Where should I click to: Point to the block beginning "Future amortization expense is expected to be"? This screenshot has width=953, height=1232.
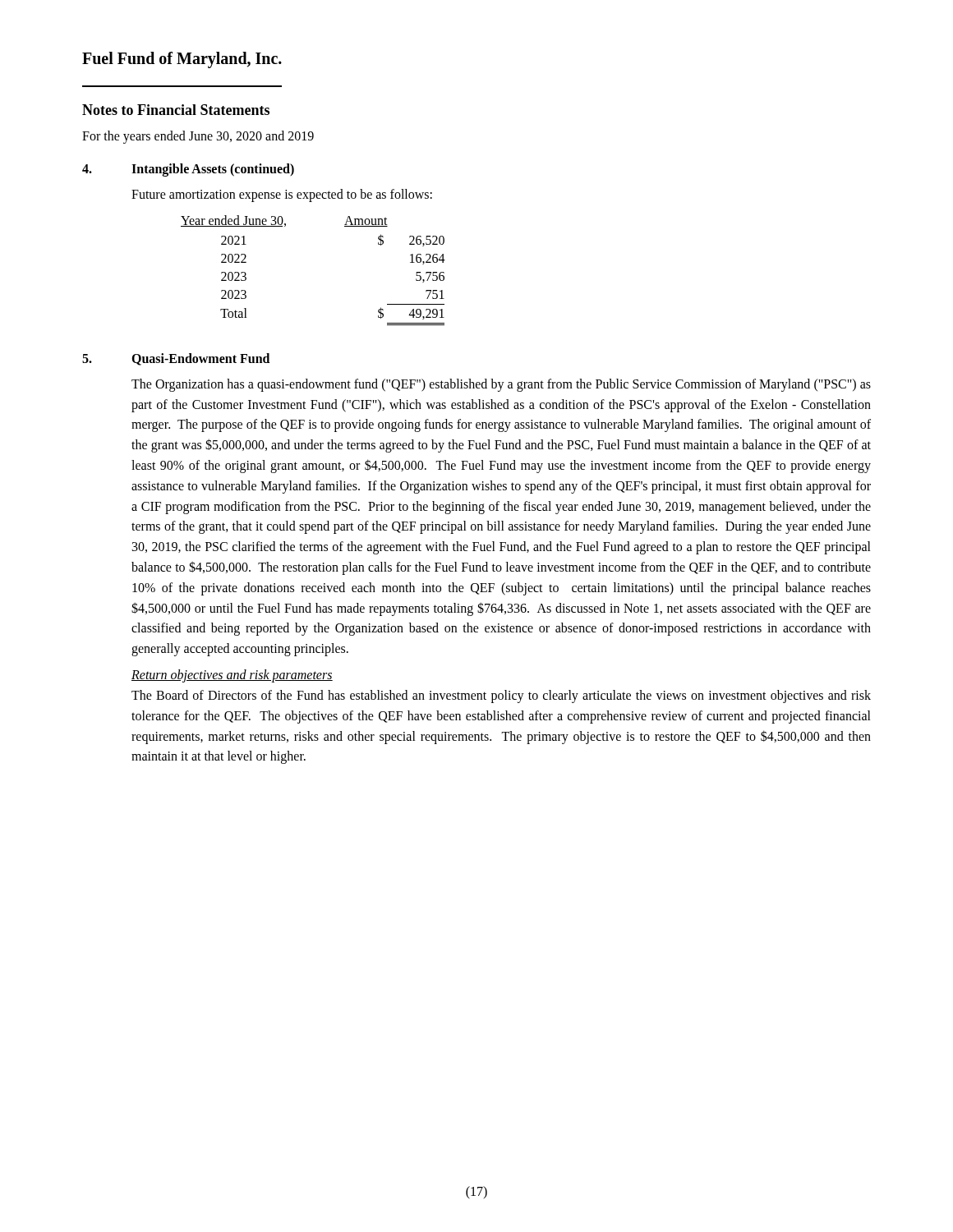point(282,194)
